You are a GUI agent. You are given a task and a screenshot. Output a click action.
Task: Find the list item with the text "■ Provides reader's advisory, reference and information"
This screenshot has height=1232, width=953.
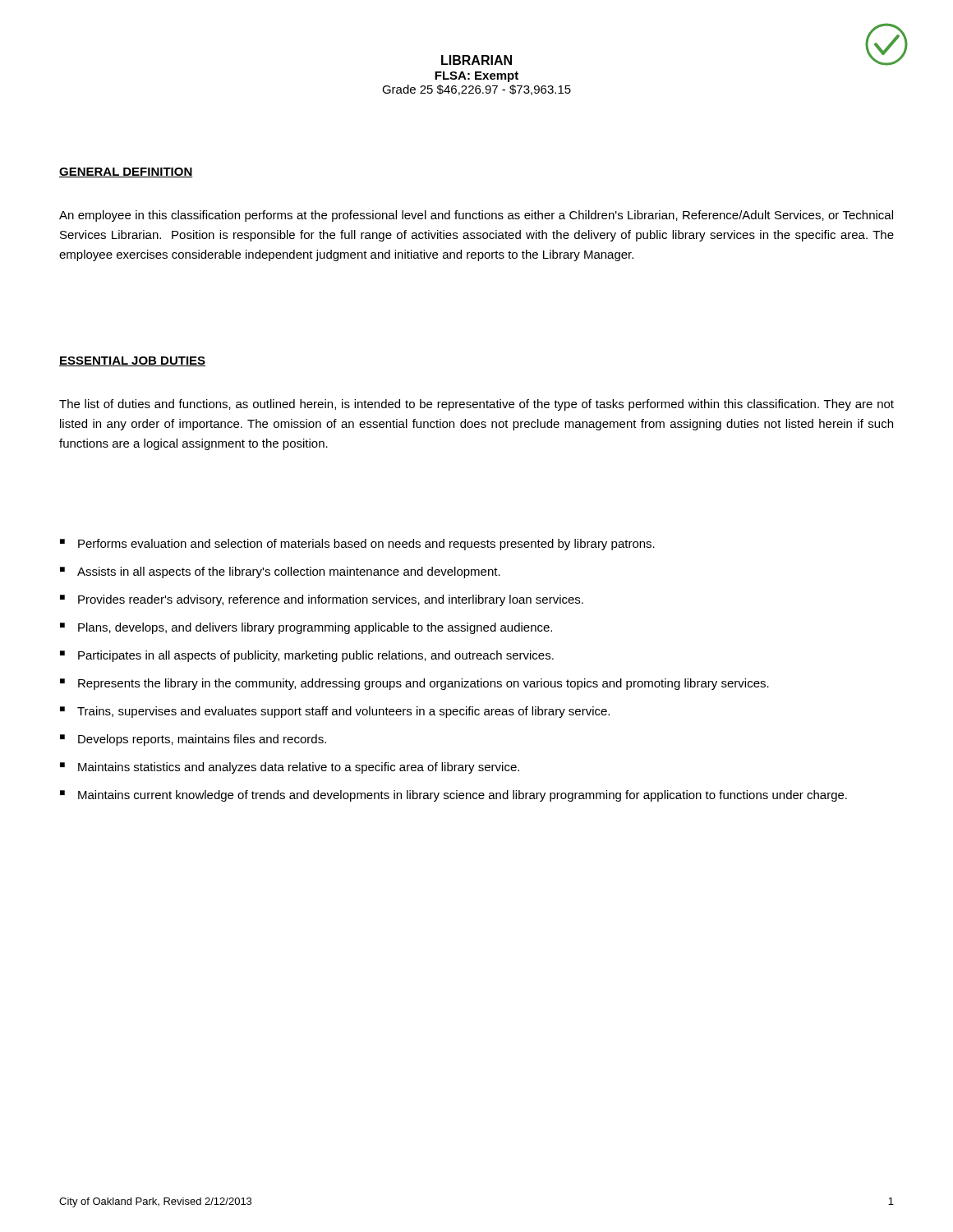pyautogui.click(x=476, y=600)
